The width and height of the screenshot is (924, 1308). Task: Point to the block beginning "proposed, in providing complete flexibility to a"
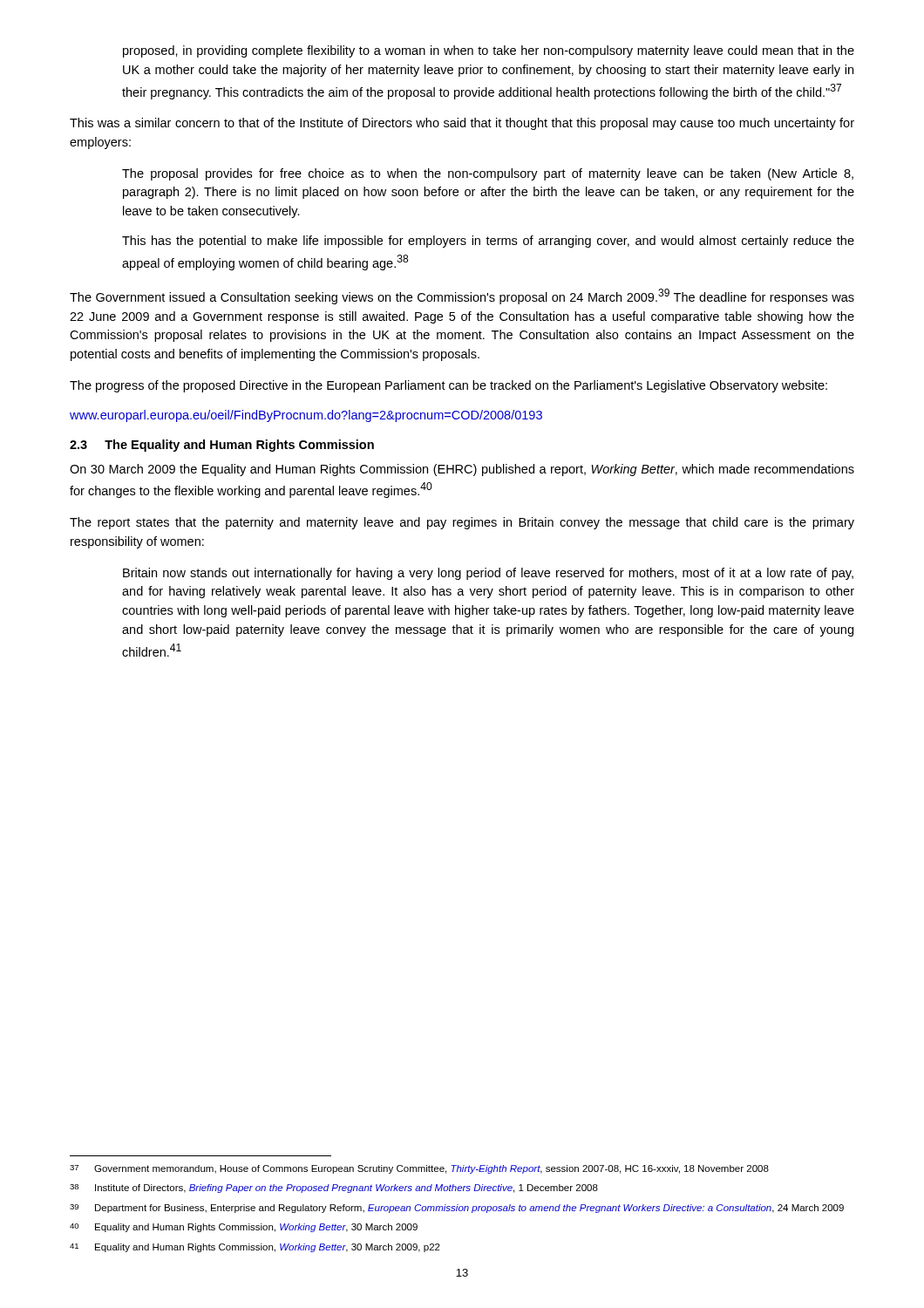488,72
